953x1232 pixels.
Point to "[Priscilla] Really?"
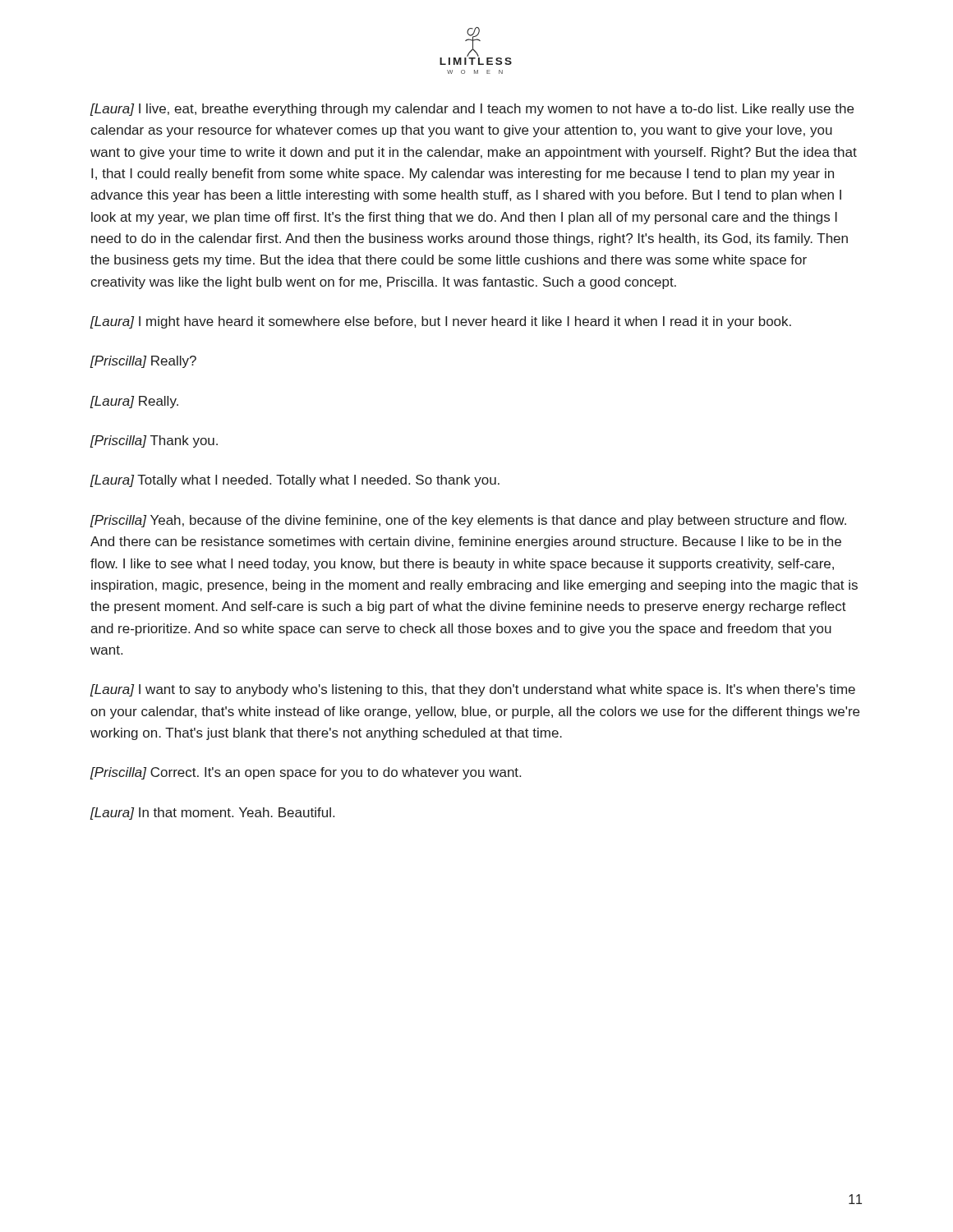point(144,361)
